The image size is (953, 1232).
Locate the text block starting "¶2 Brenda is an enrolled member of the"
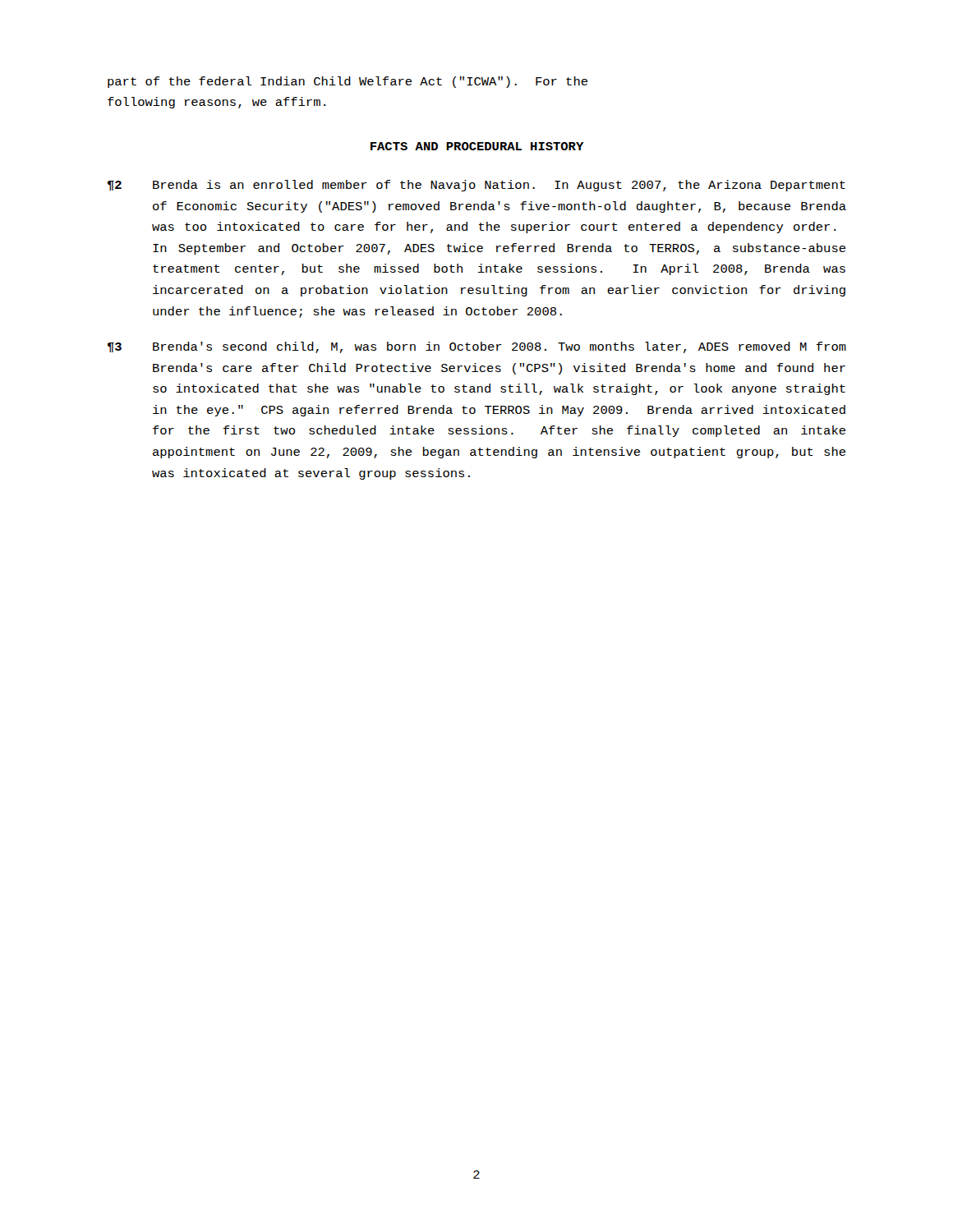pos(476,249)
